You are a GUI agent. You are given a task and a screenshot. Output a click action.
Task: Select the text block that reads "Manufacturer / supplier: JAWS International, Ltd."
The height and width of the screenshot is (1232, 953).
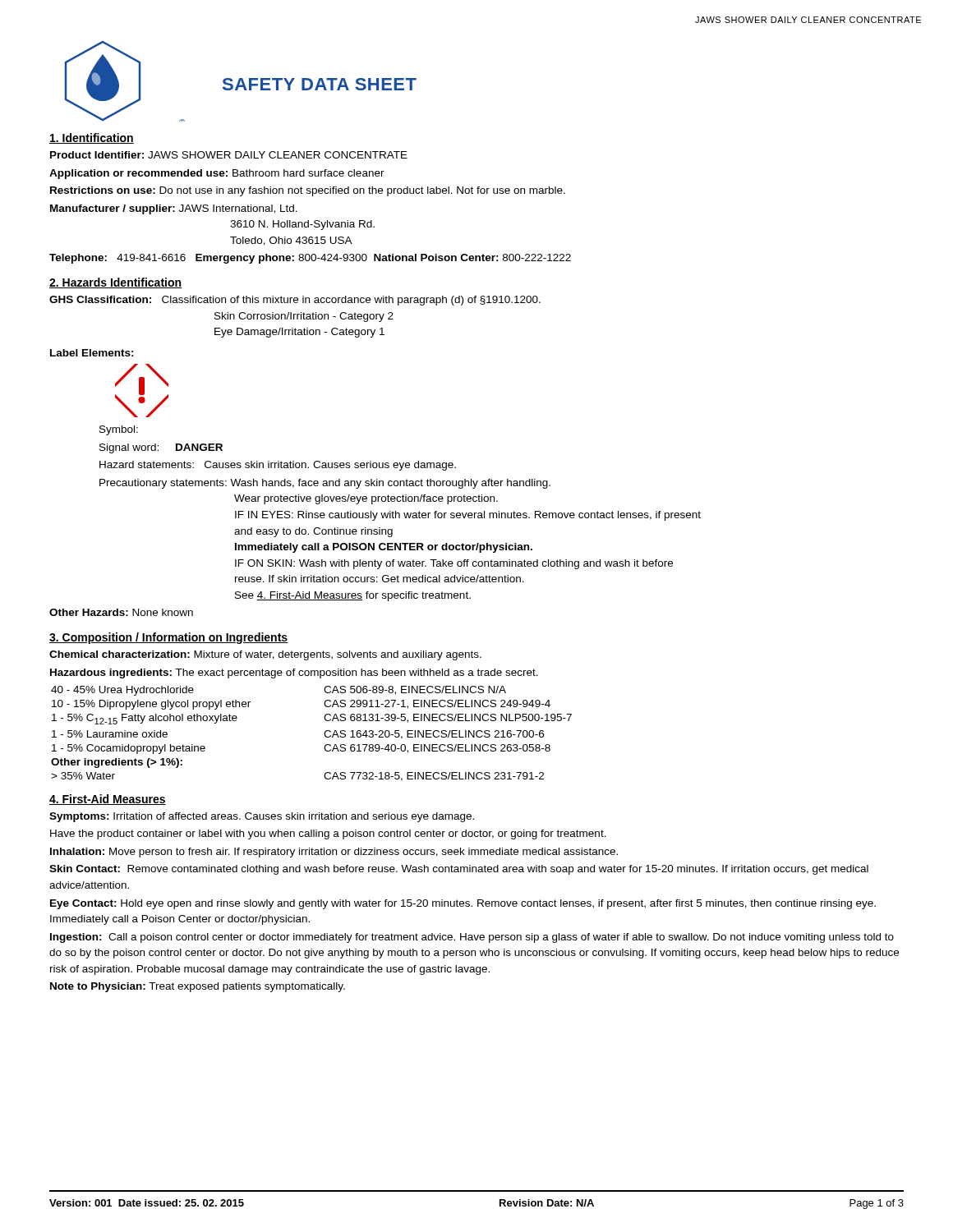coord(174,209)
